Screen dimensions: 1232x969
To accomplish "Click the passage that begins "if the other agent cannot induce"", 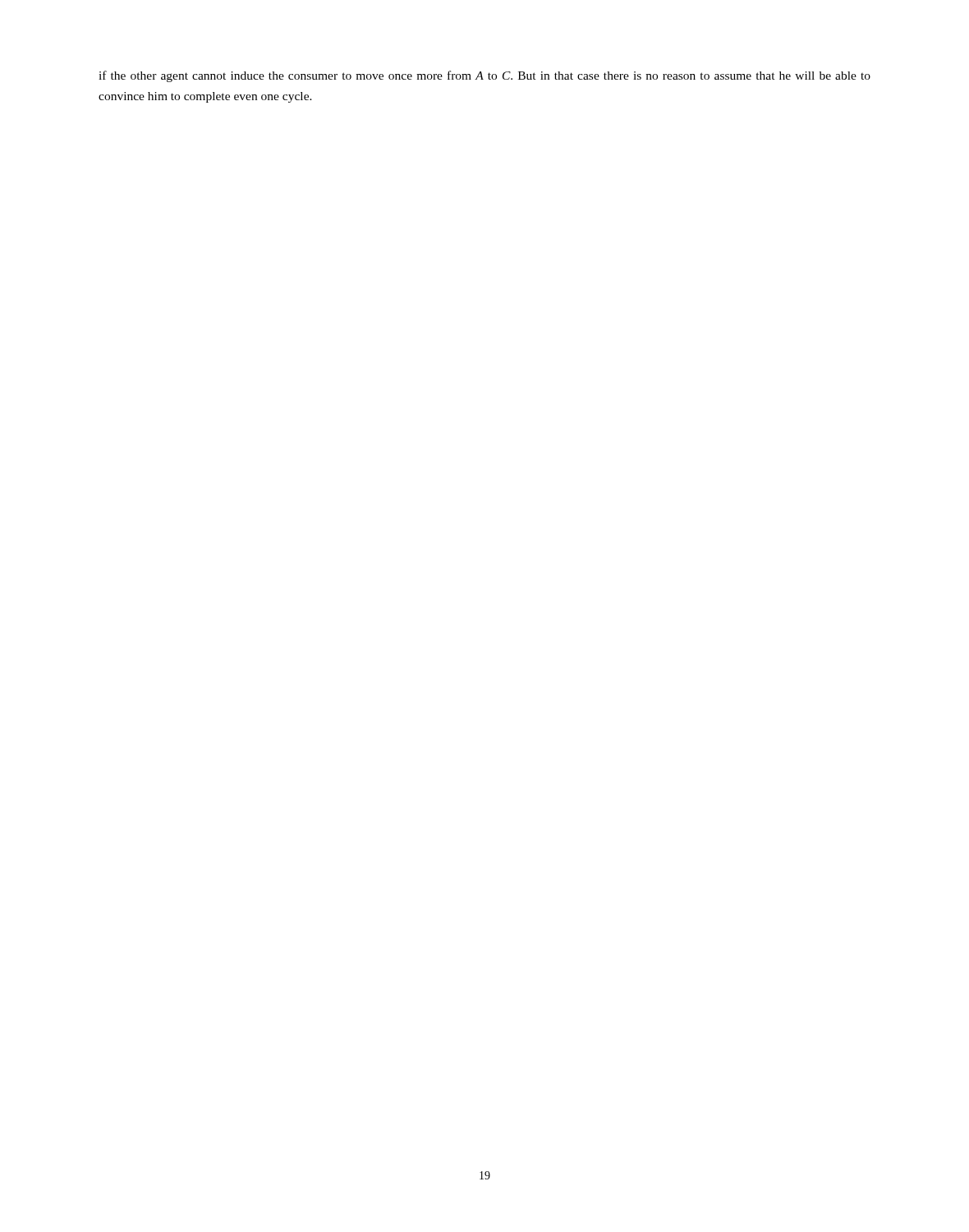I will pos(484,85).
